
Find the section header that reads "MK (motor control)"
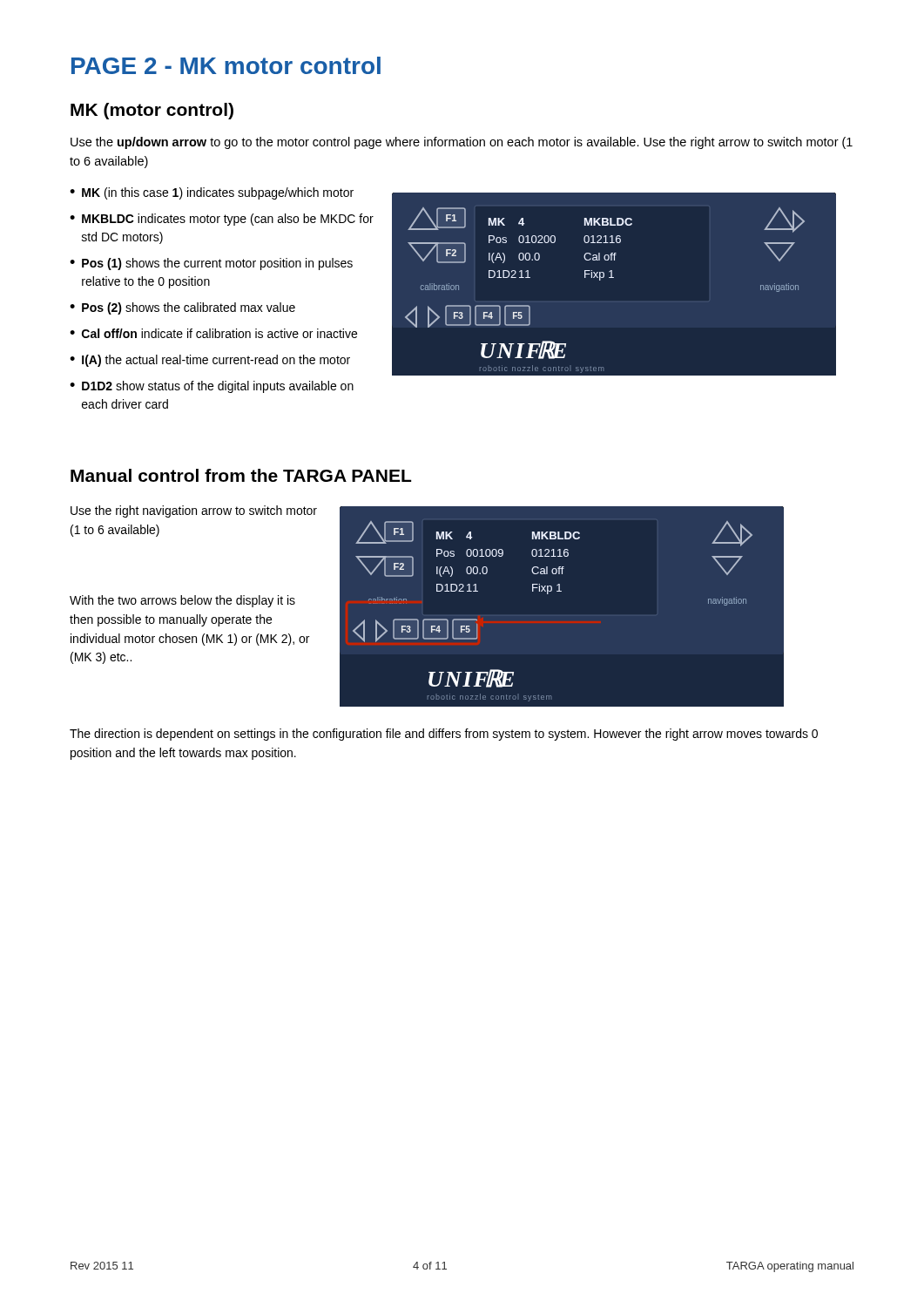pyautogui.click(x=152, y=109)
